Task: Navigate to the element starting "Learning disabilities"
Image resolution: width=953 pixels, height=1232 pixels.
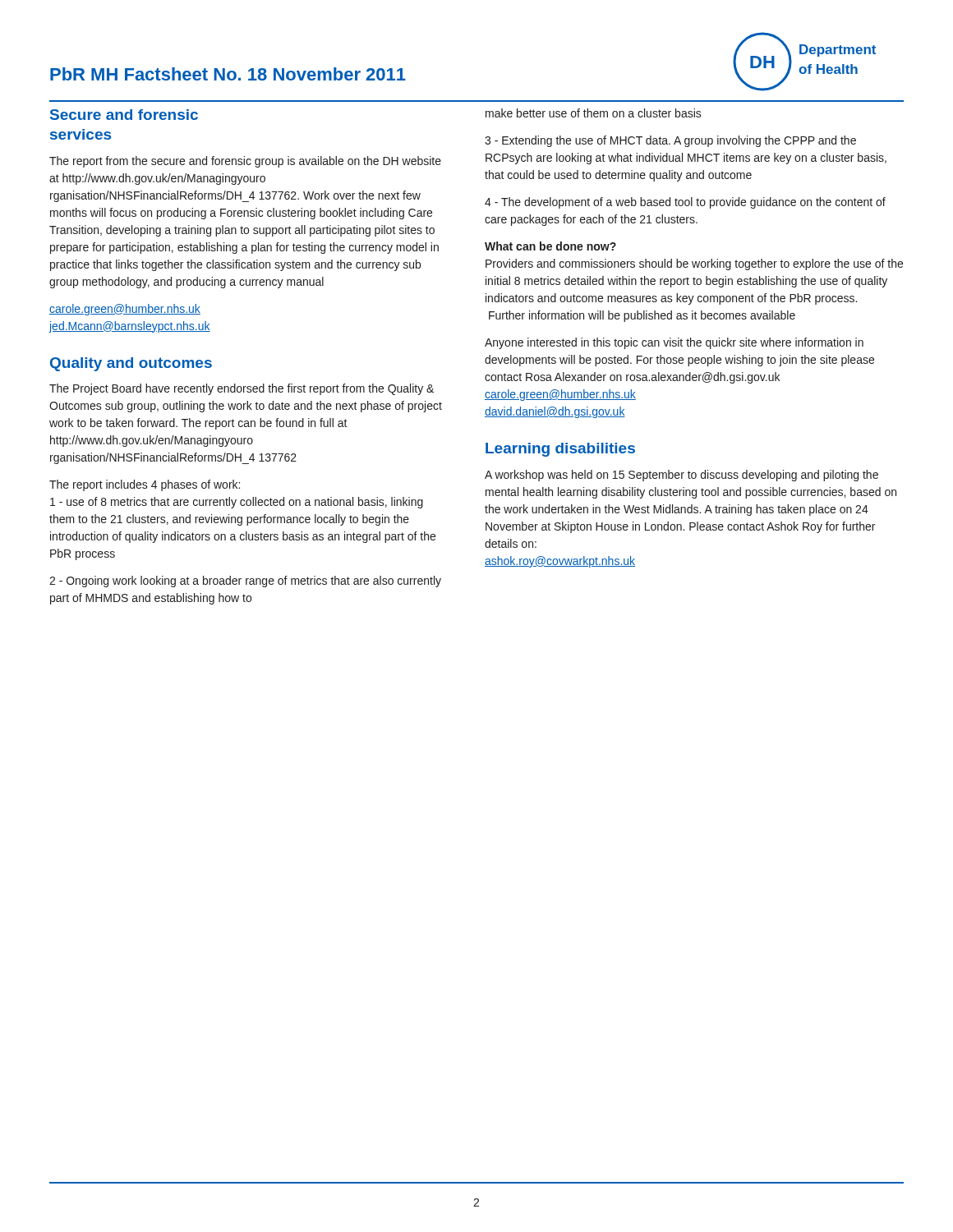Action: [x=560, y=448]
